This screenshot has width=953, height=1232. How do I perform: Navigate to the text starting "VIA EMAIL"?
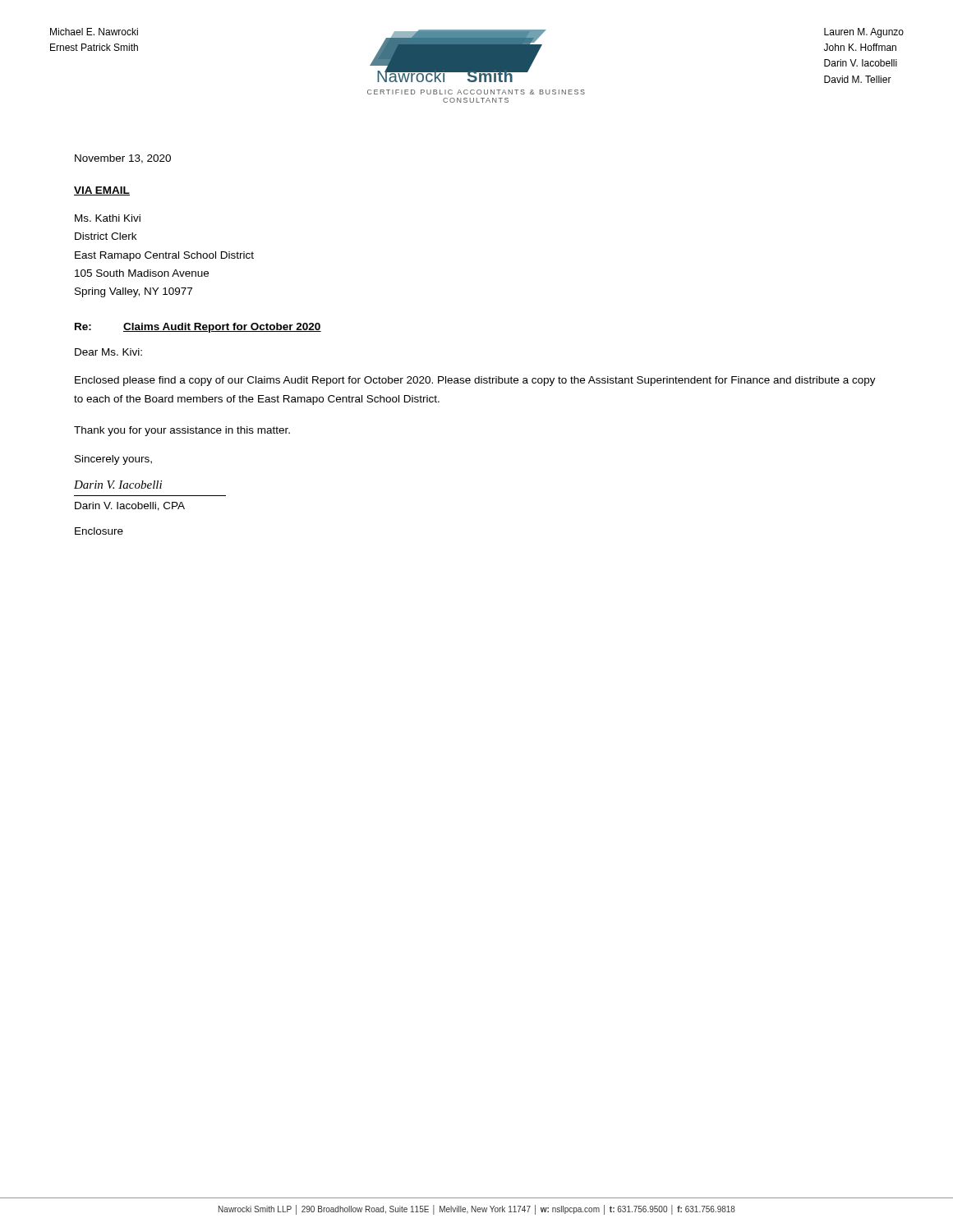pos(102,190)
